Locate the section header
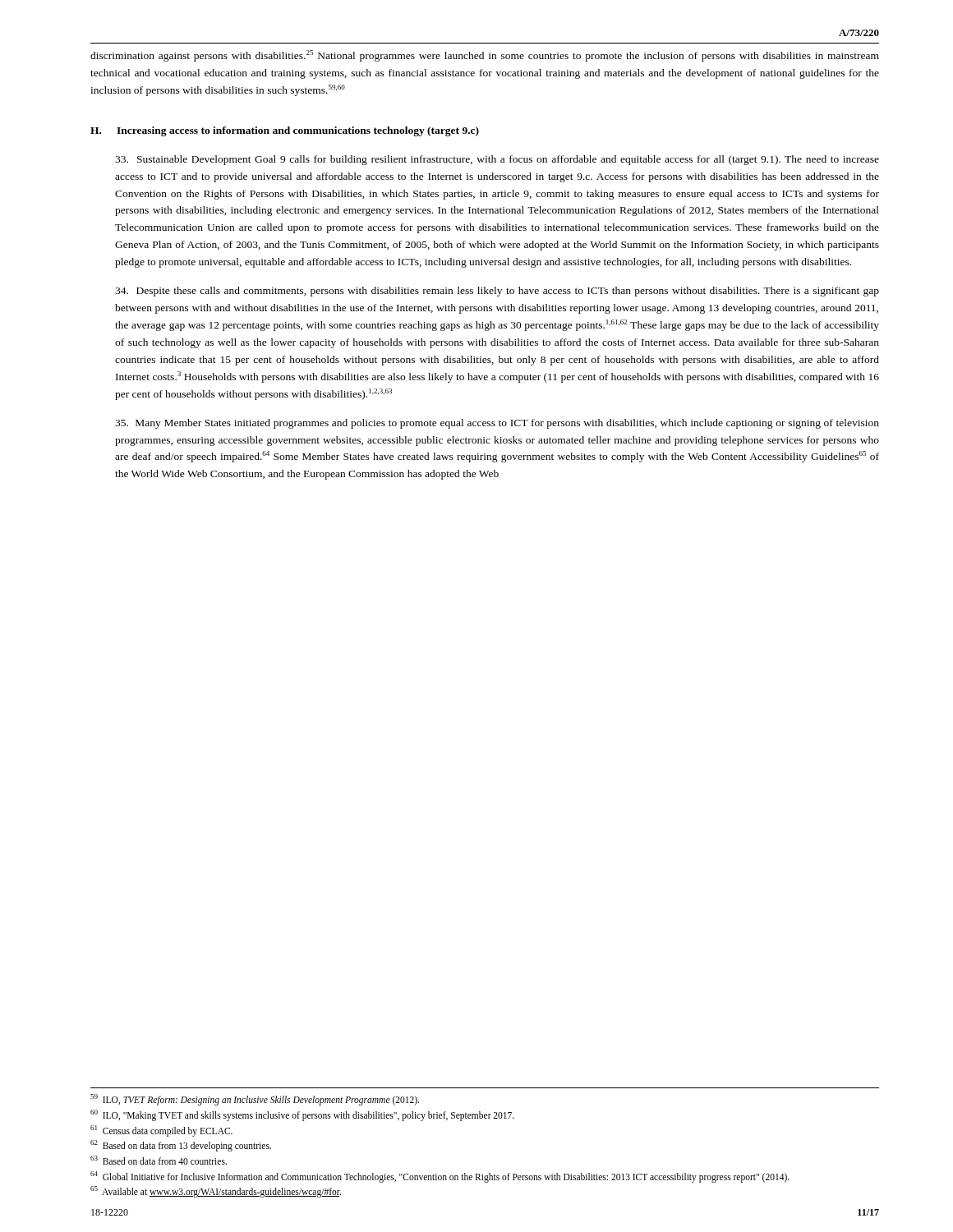The image size is (953, 1232). point(485,131)
